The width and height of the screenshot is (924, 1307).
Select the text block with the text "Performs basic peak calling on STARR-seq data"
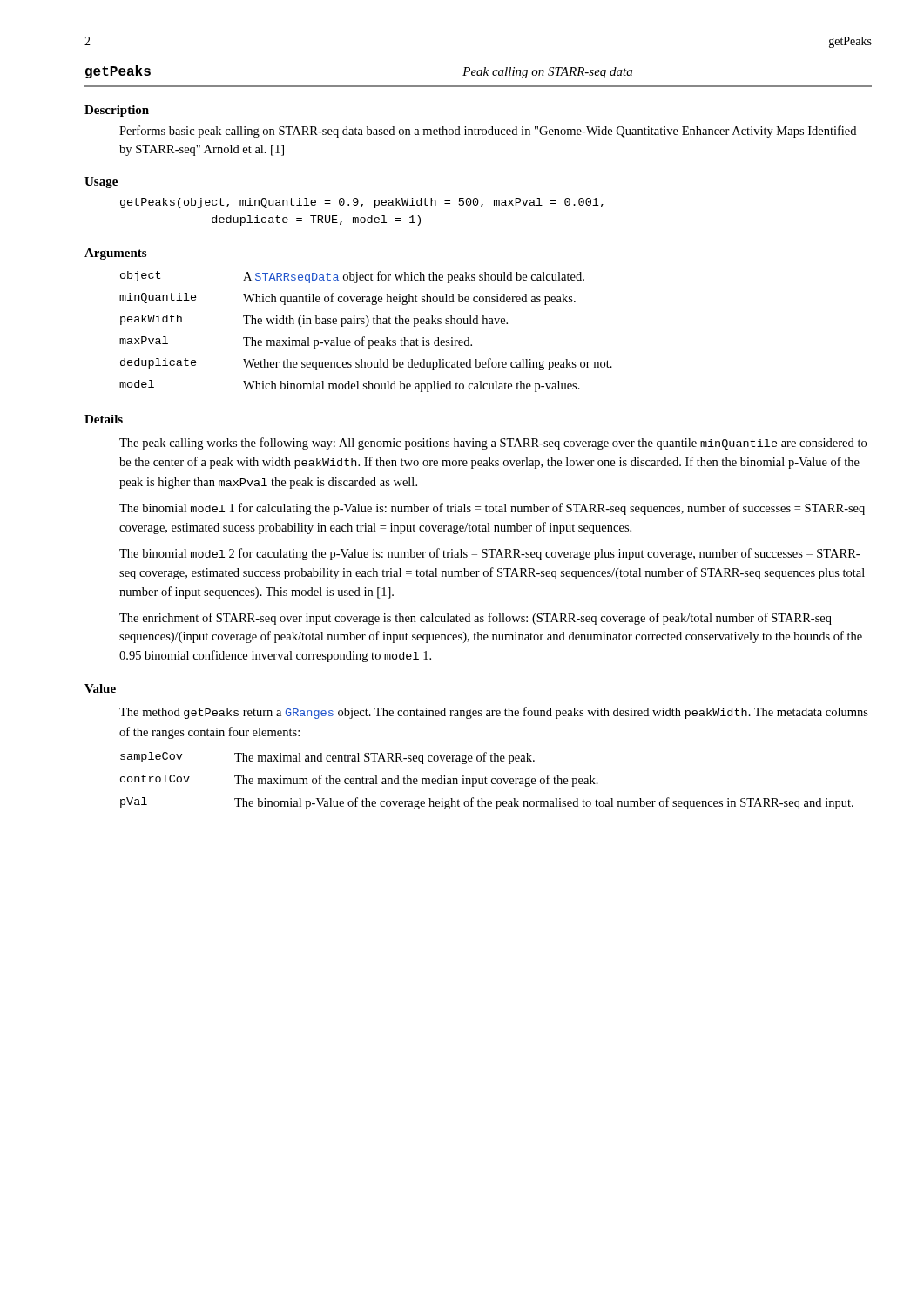click(488, 140)
